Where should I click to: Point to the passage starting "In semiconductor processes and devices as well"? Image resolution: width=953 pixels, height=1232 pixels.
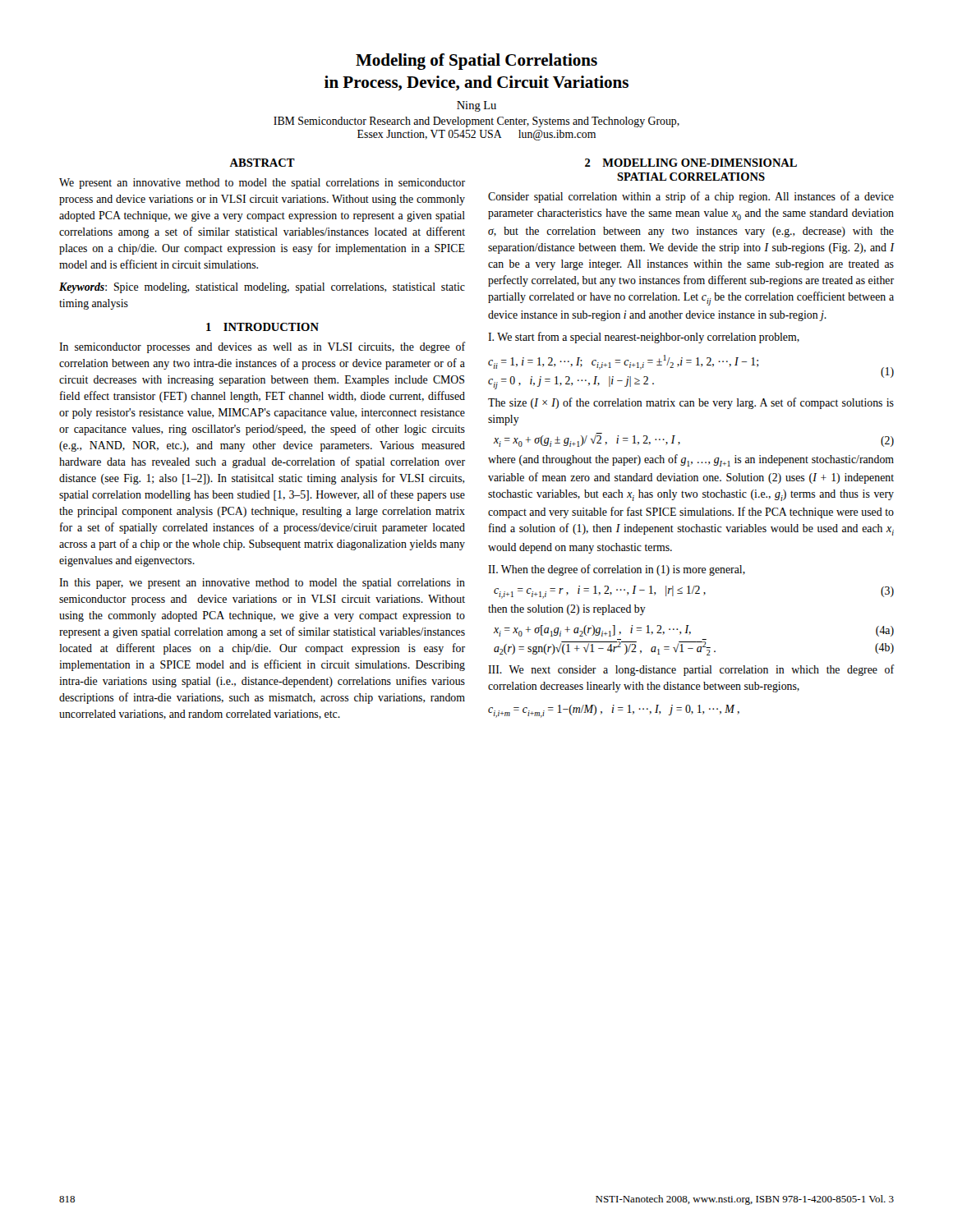[x=262, y=454]
